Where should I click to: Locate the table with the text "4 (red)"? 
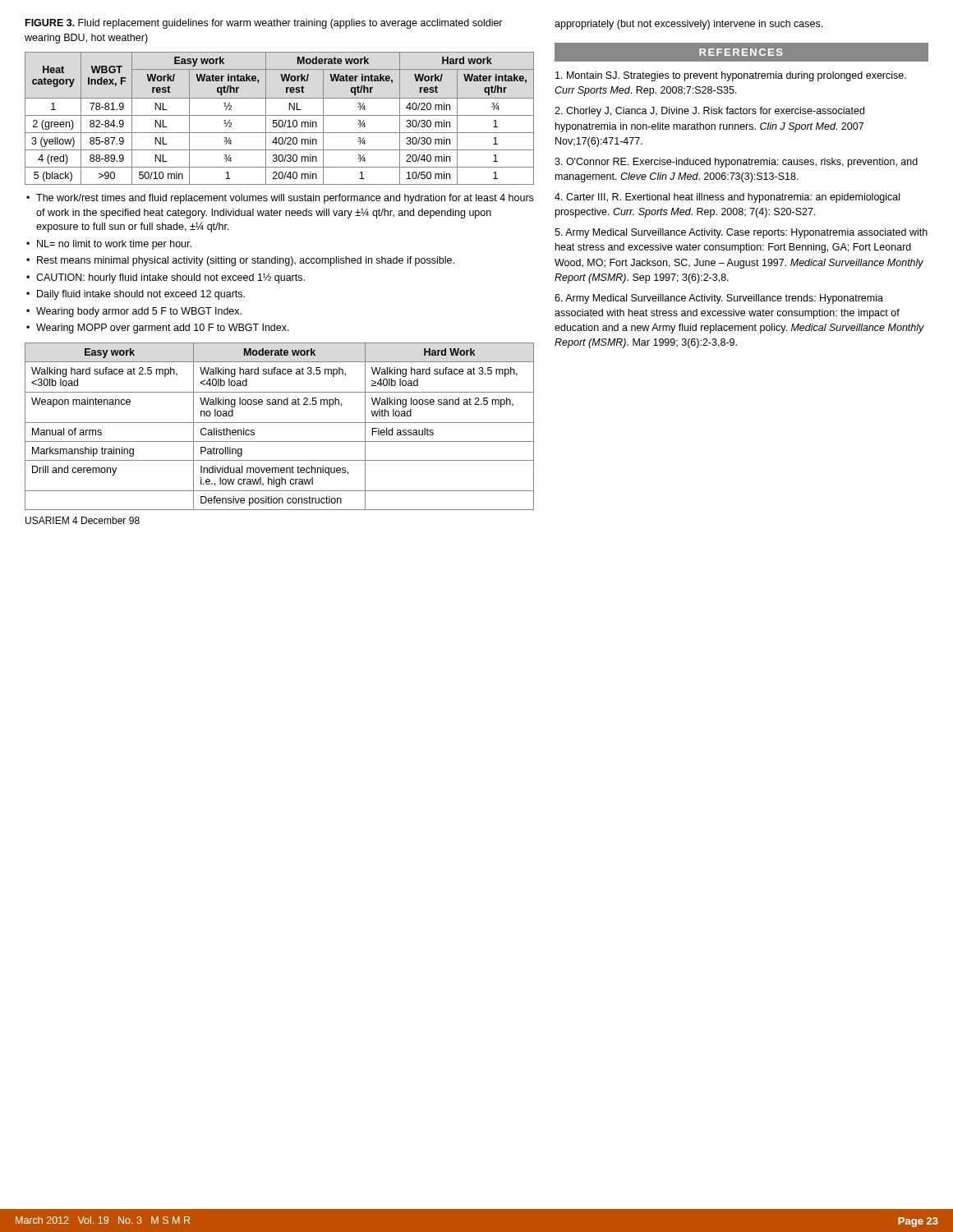[x=279, y=118]
